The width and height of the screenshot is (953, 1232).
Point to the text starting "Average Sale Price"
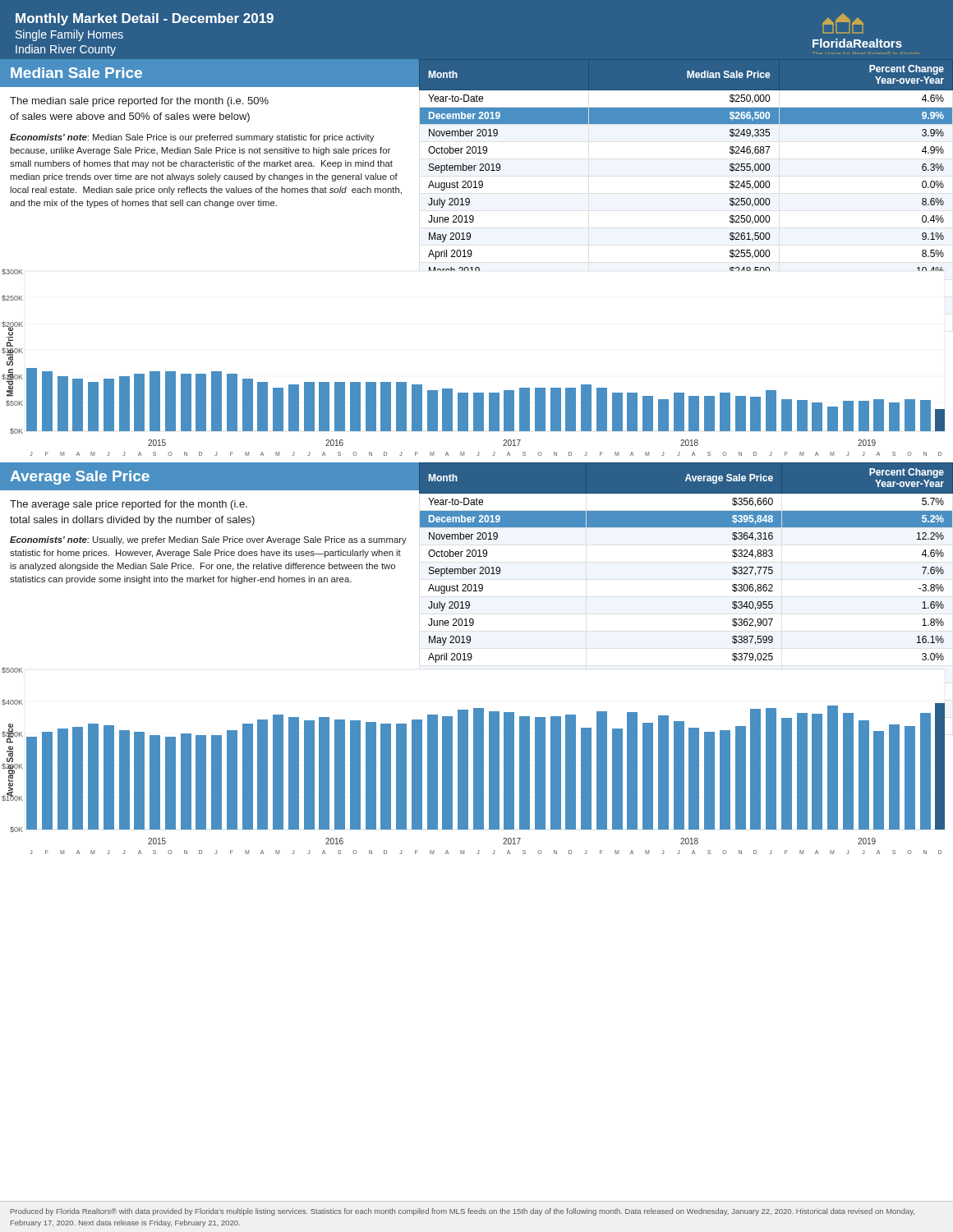click(x=80, y=476)
